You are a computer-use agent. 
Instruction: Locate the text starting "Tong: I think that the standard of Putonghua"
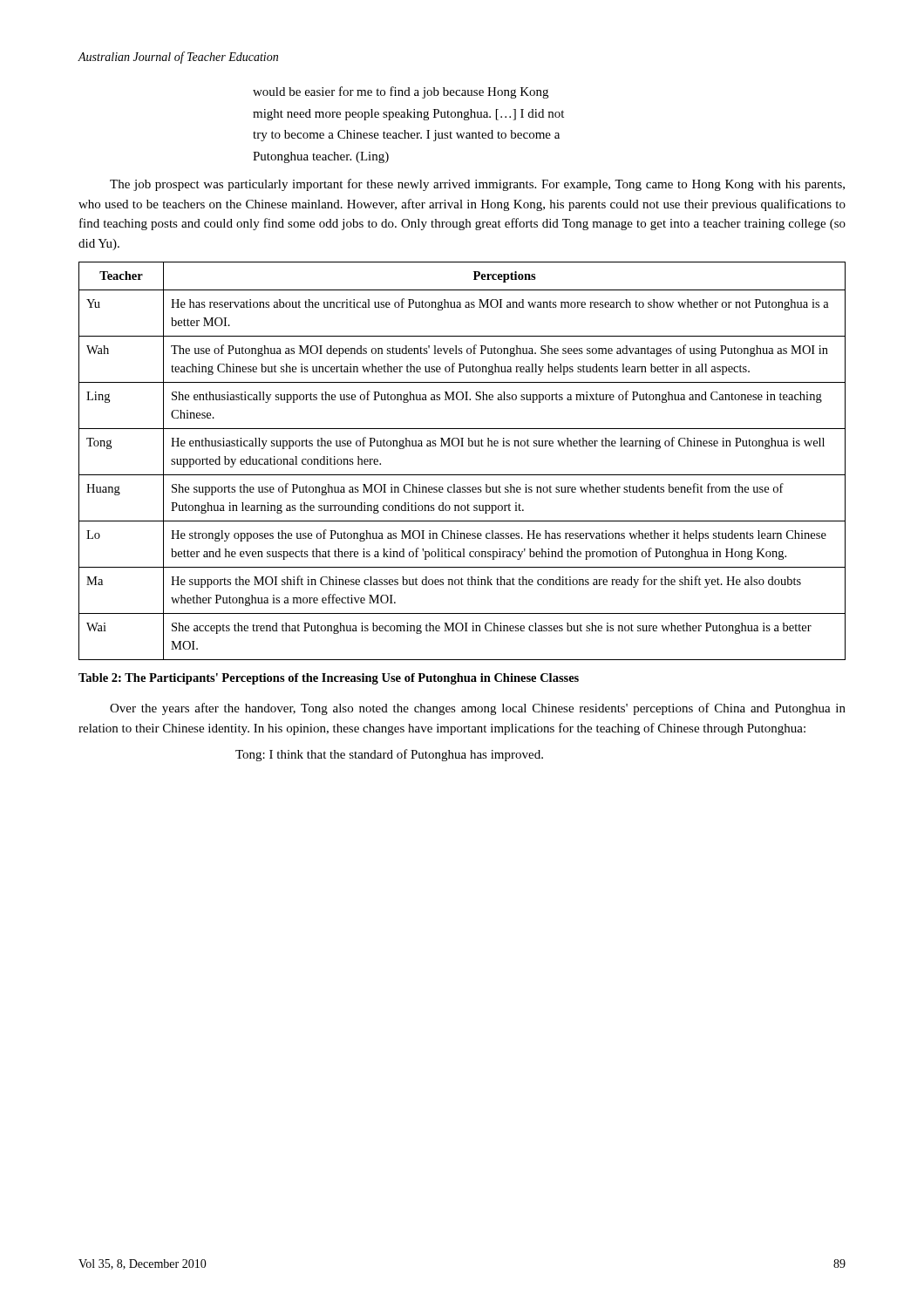(390, 754)
